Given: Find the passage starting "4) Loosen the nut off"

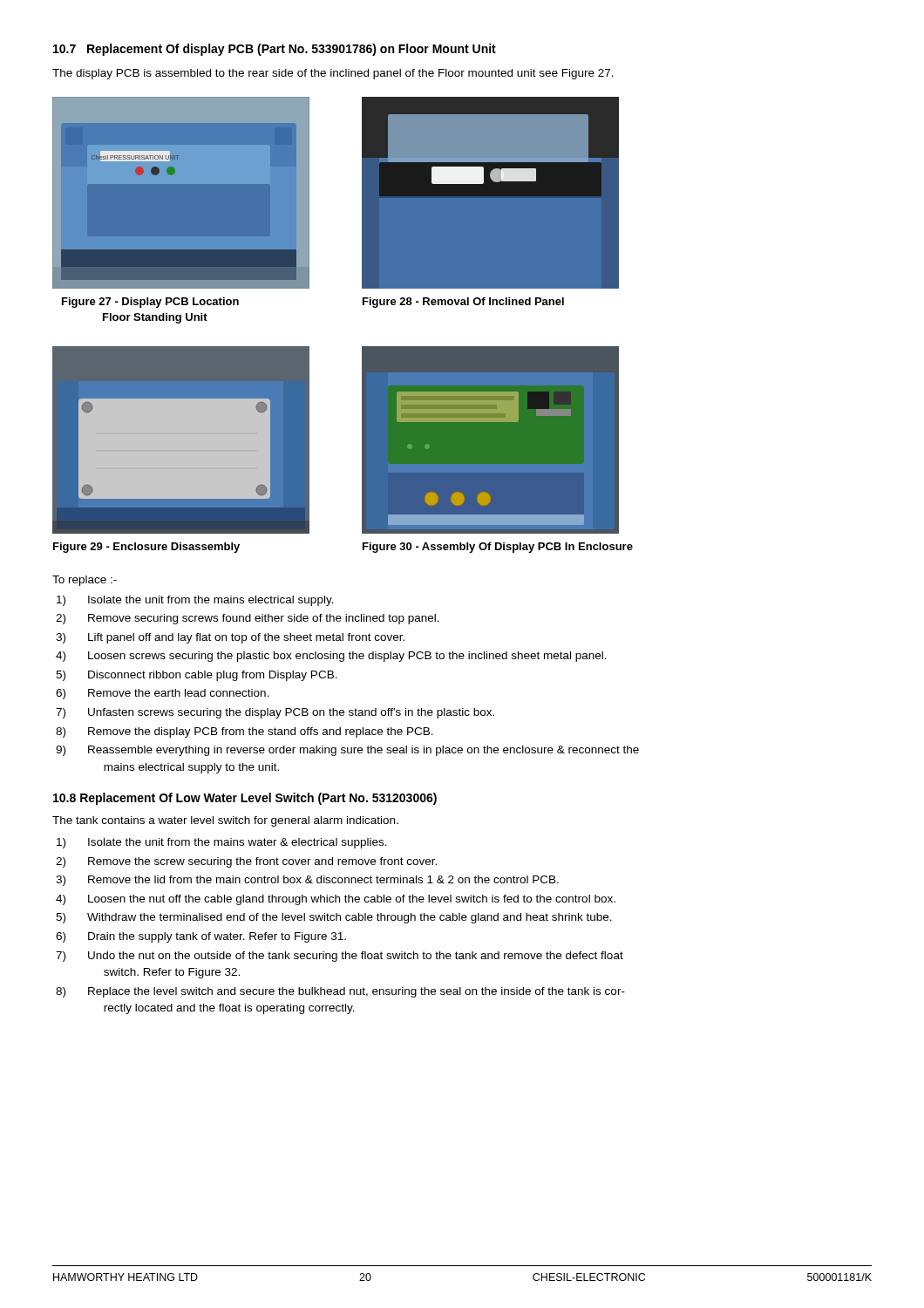Looking at the screenshot, I should pos(462,899).
